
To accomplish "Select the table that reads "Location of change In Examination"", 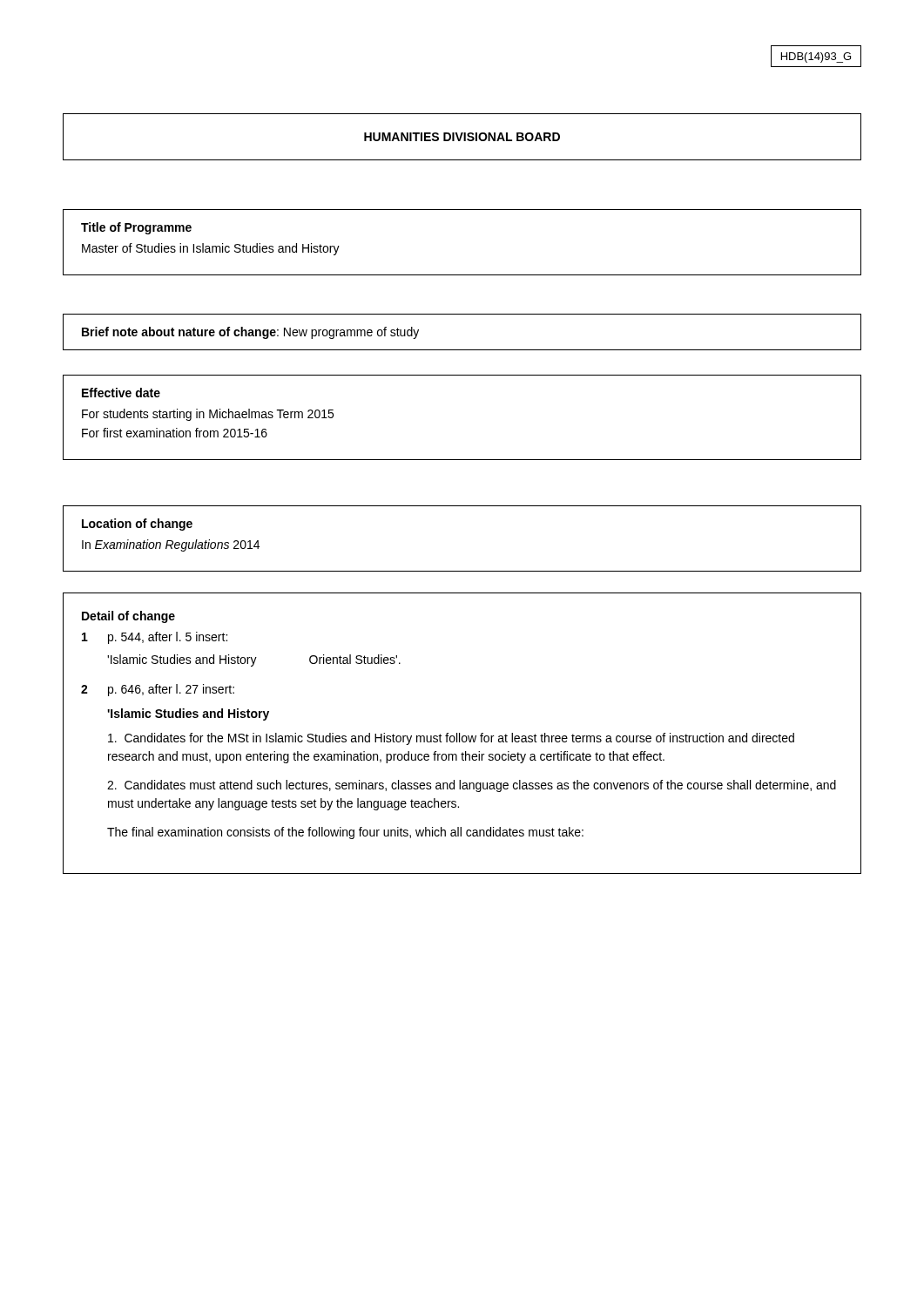I will click(x=462, y=538).
